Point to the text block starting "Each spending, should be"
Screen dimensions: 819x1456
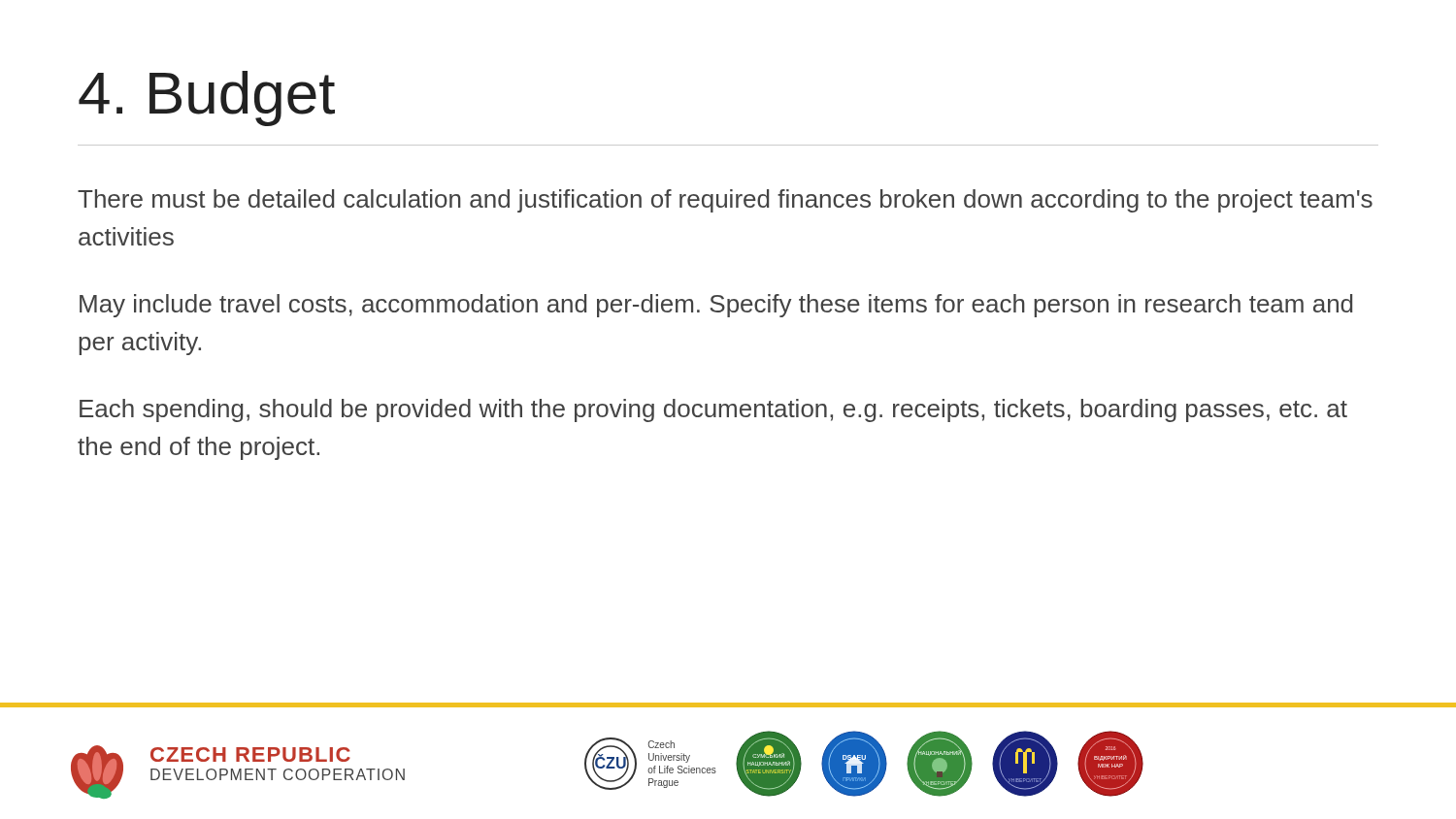tap(728, 428)
